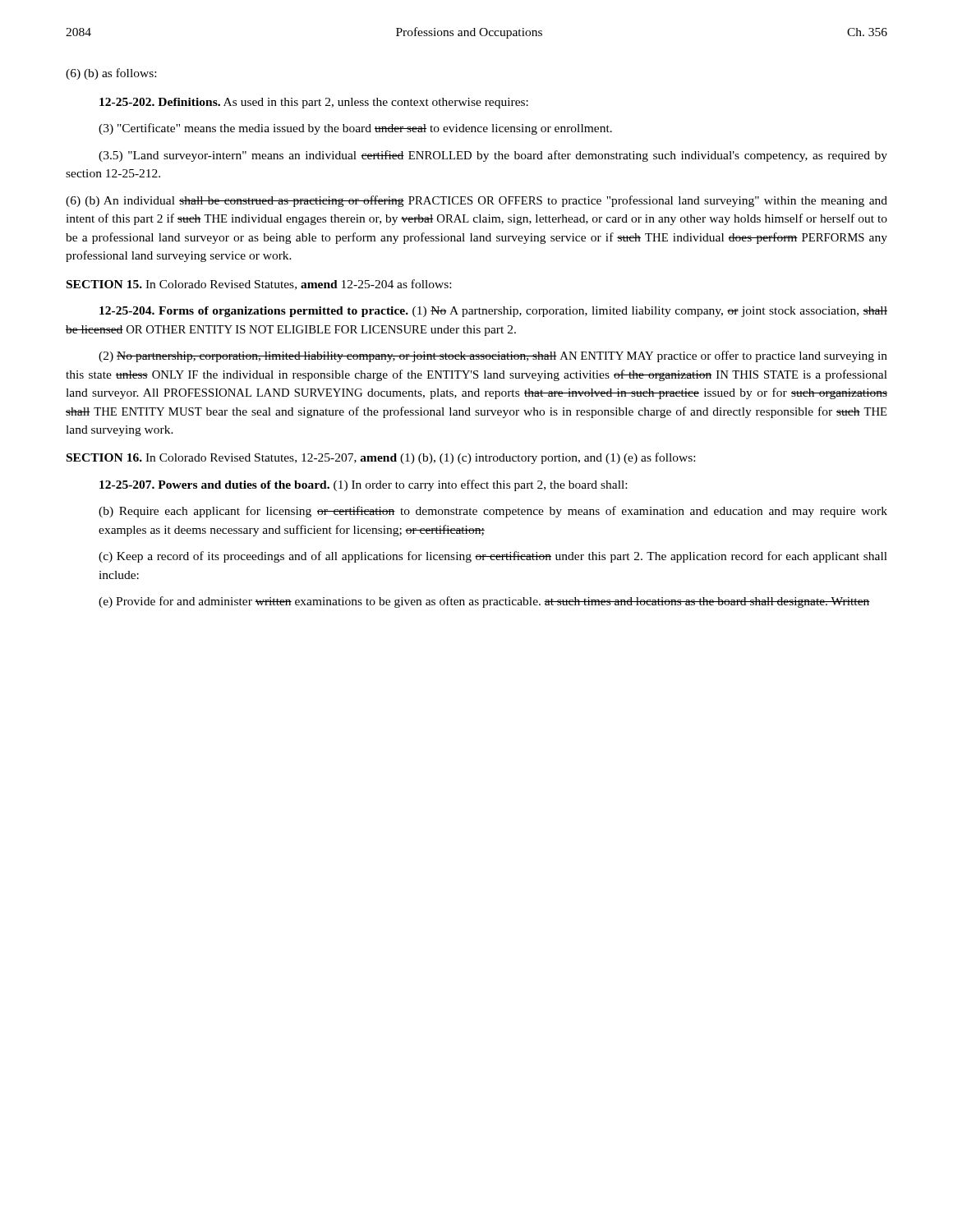This screenshot has height=1232, width=953.
Task: Find the element starting "(2) No partnership, corporation, limited"
Action: pyautogui.click(x=476, y=393)
